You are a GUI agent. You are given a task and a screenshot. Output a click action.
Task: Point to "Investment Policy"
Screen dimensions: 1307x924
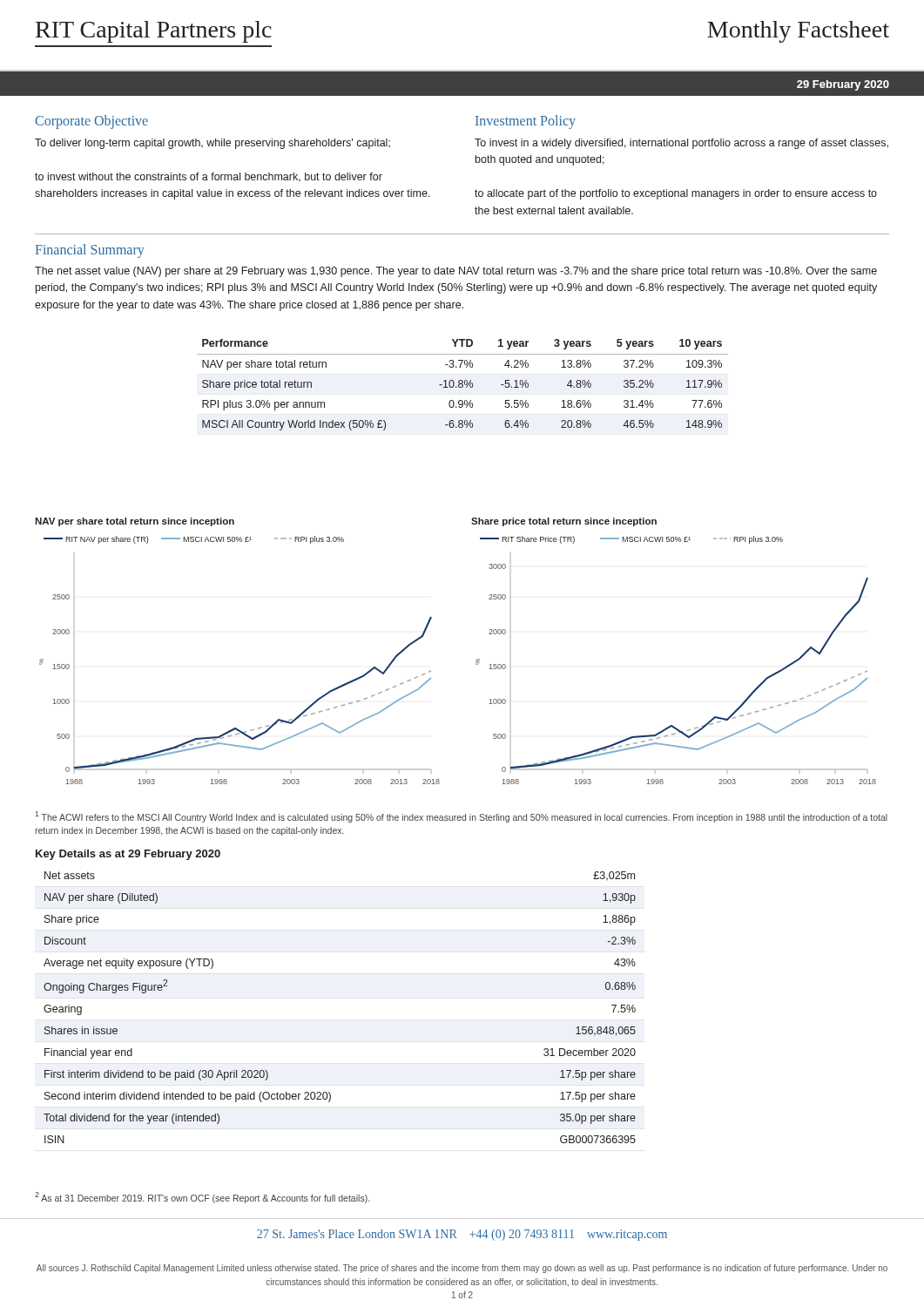[x=525, y=121]
